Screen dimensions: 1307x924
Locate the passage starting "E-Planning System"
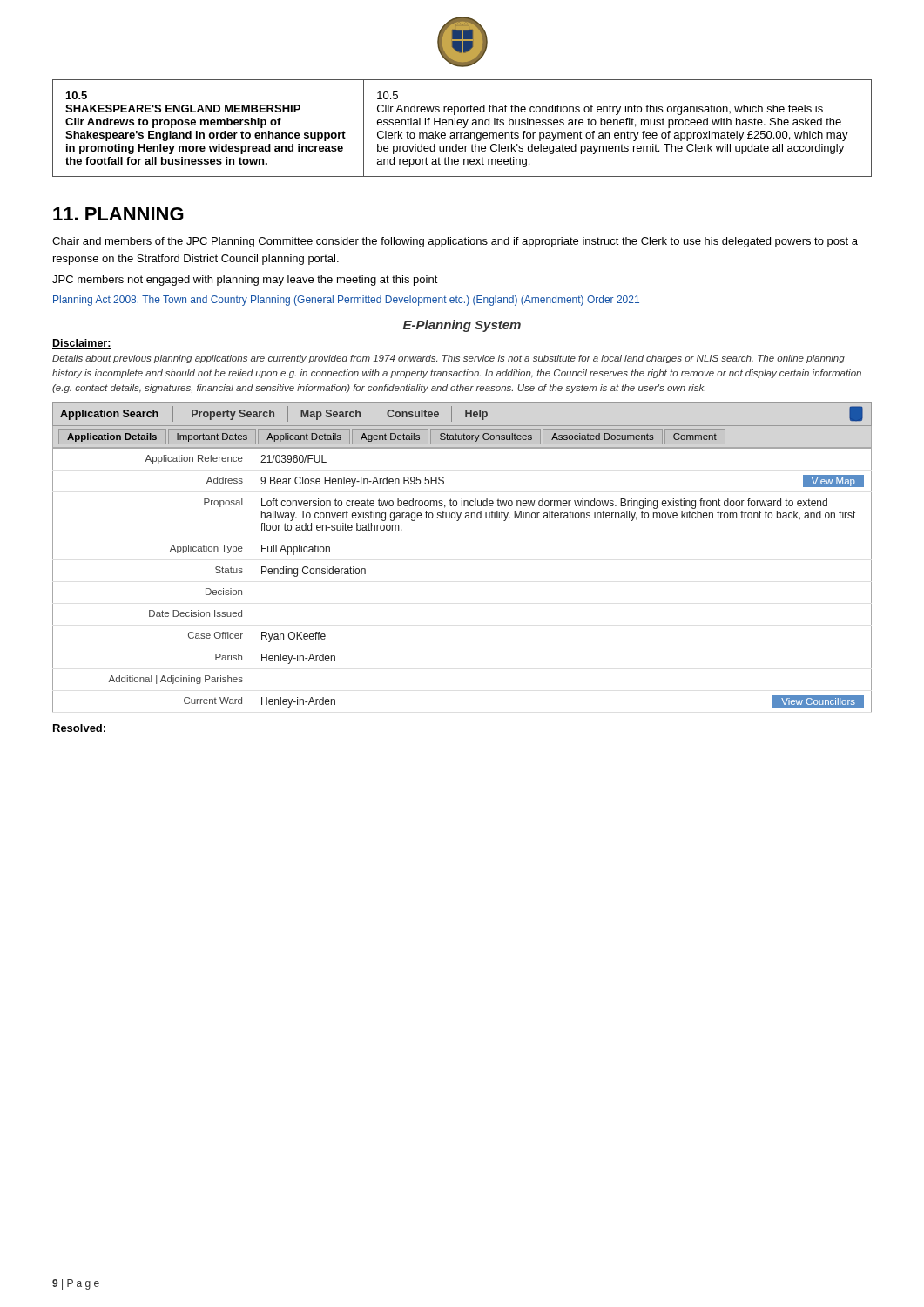[x=462, y=325]
